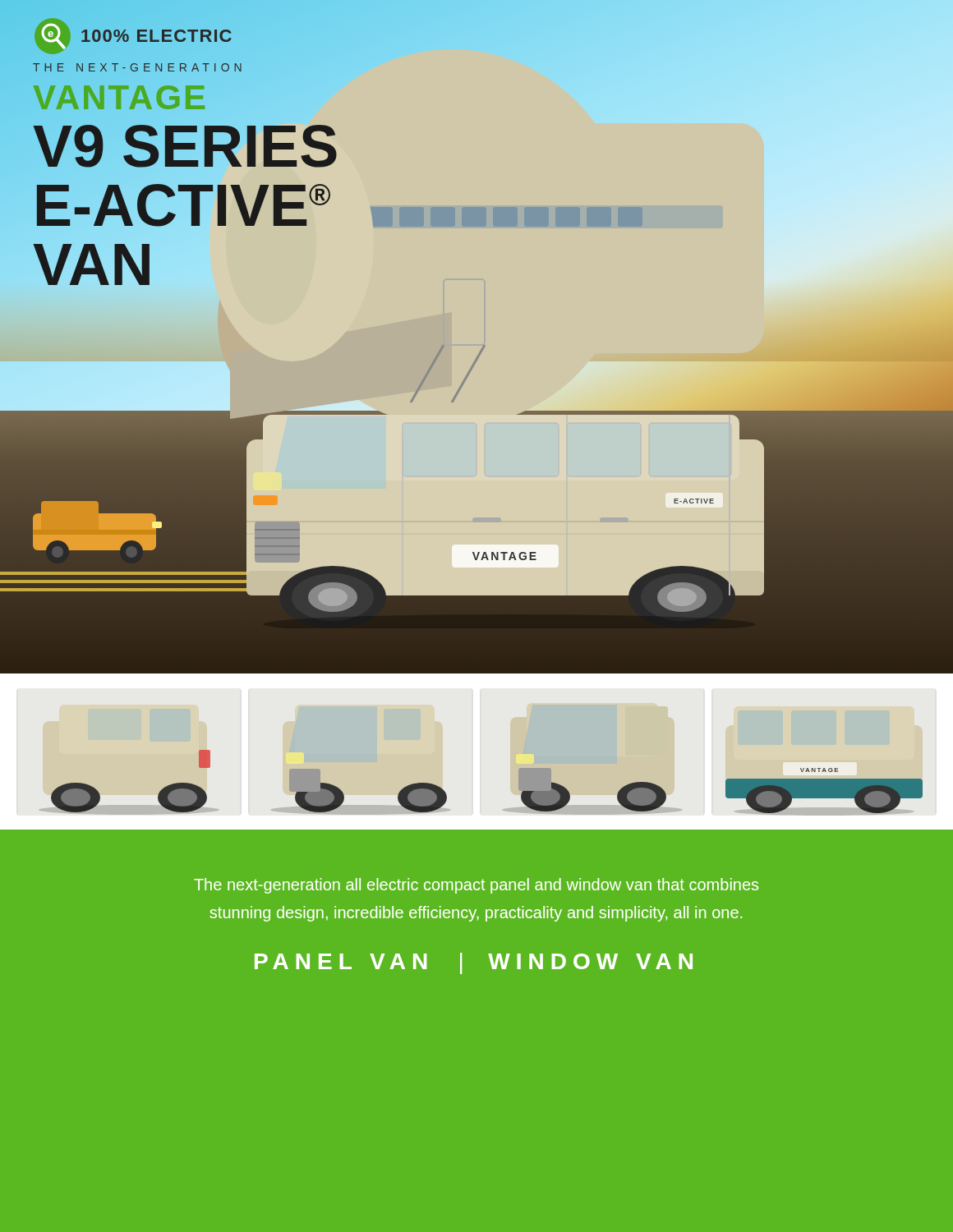Image resolution: width=953 pixels, height=1232 pixels.
Task: Click on the illustration
Action: pos(476,337)
